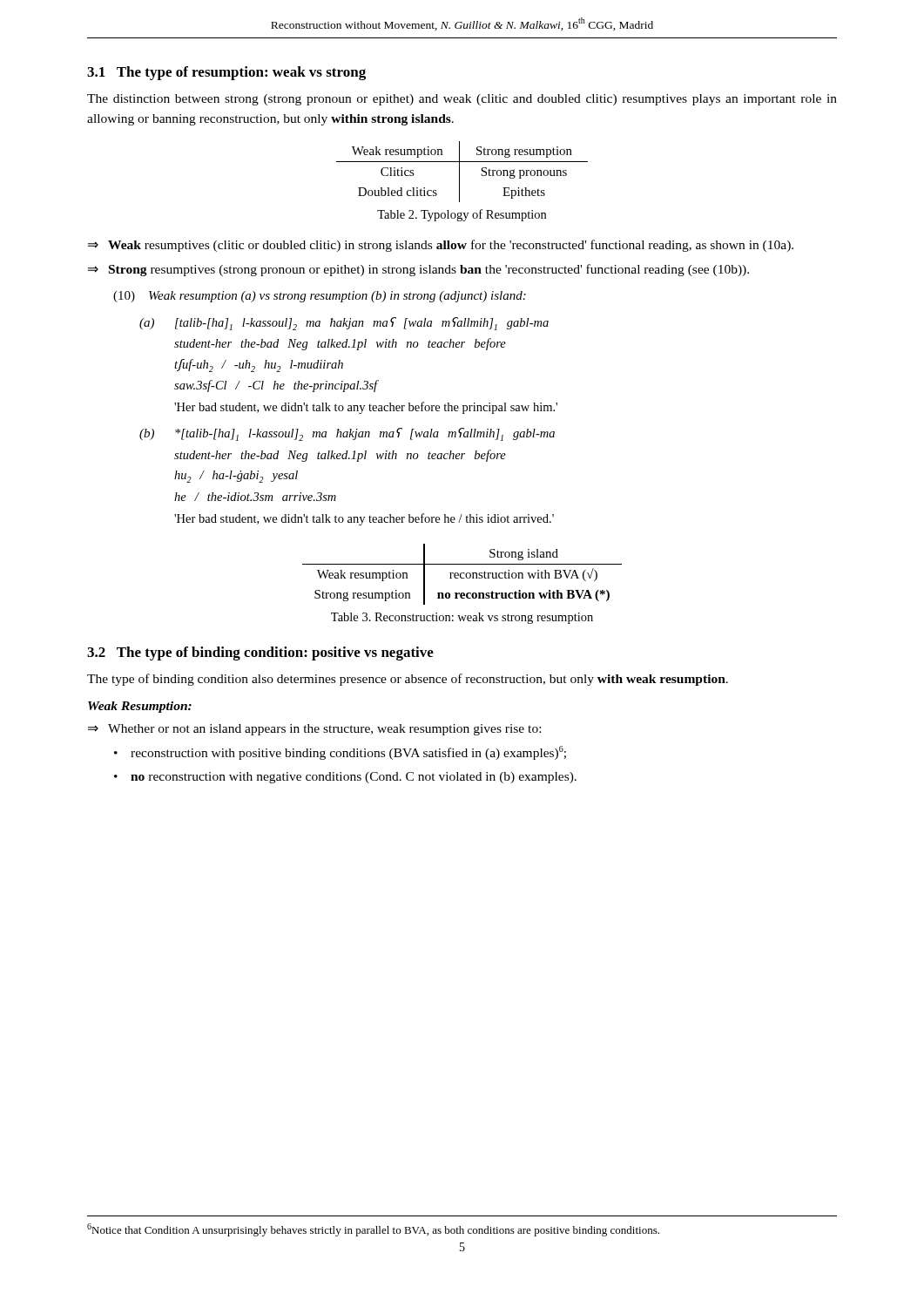Find the list item containing "(b) *[talib-[ha]1 l-kassoul]2"
924x1307 pixels.
[x=347, y=434]
